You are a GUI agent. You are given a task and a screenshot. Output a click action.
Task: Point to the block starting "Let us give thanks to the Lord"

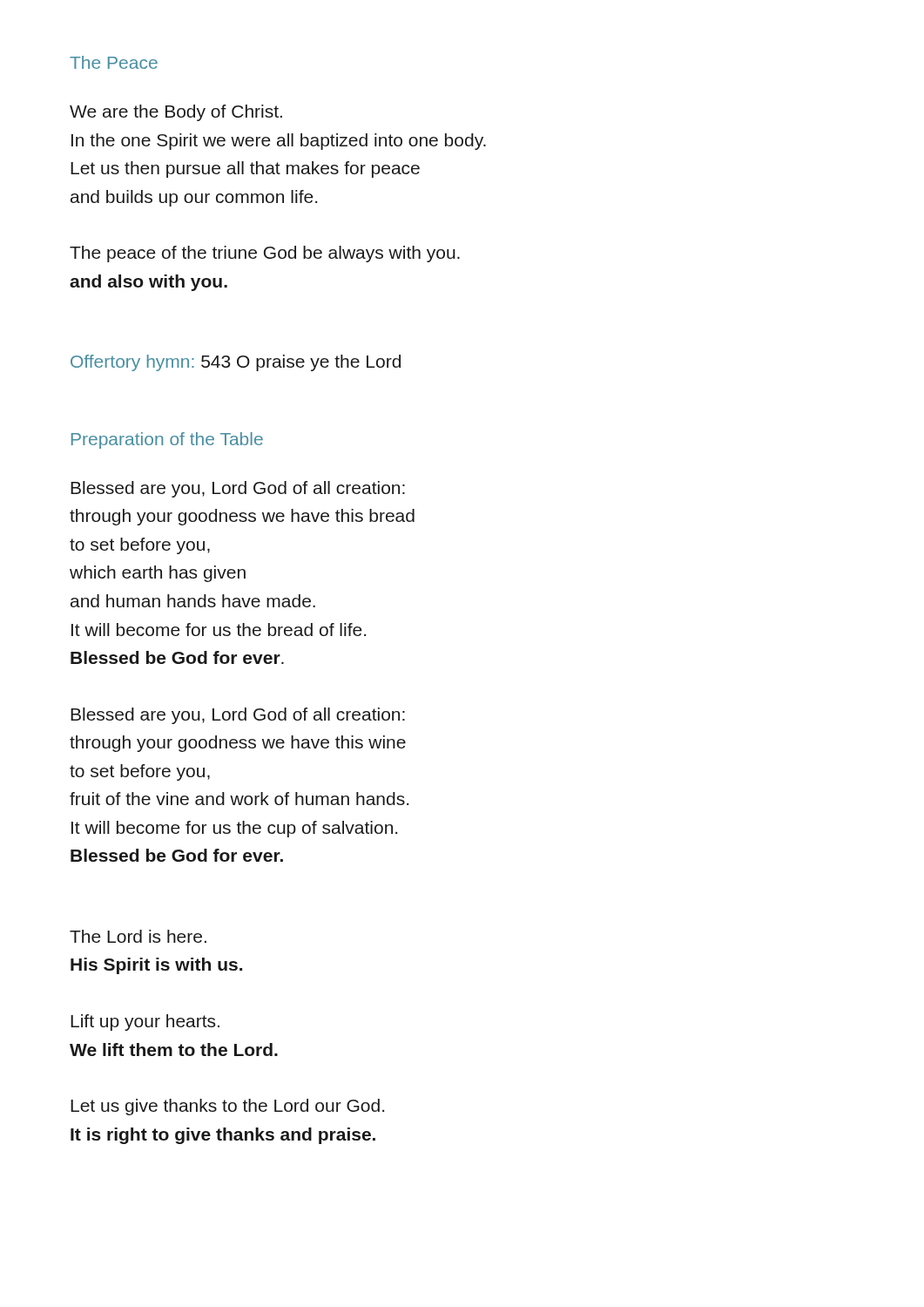coord(228,1120)
